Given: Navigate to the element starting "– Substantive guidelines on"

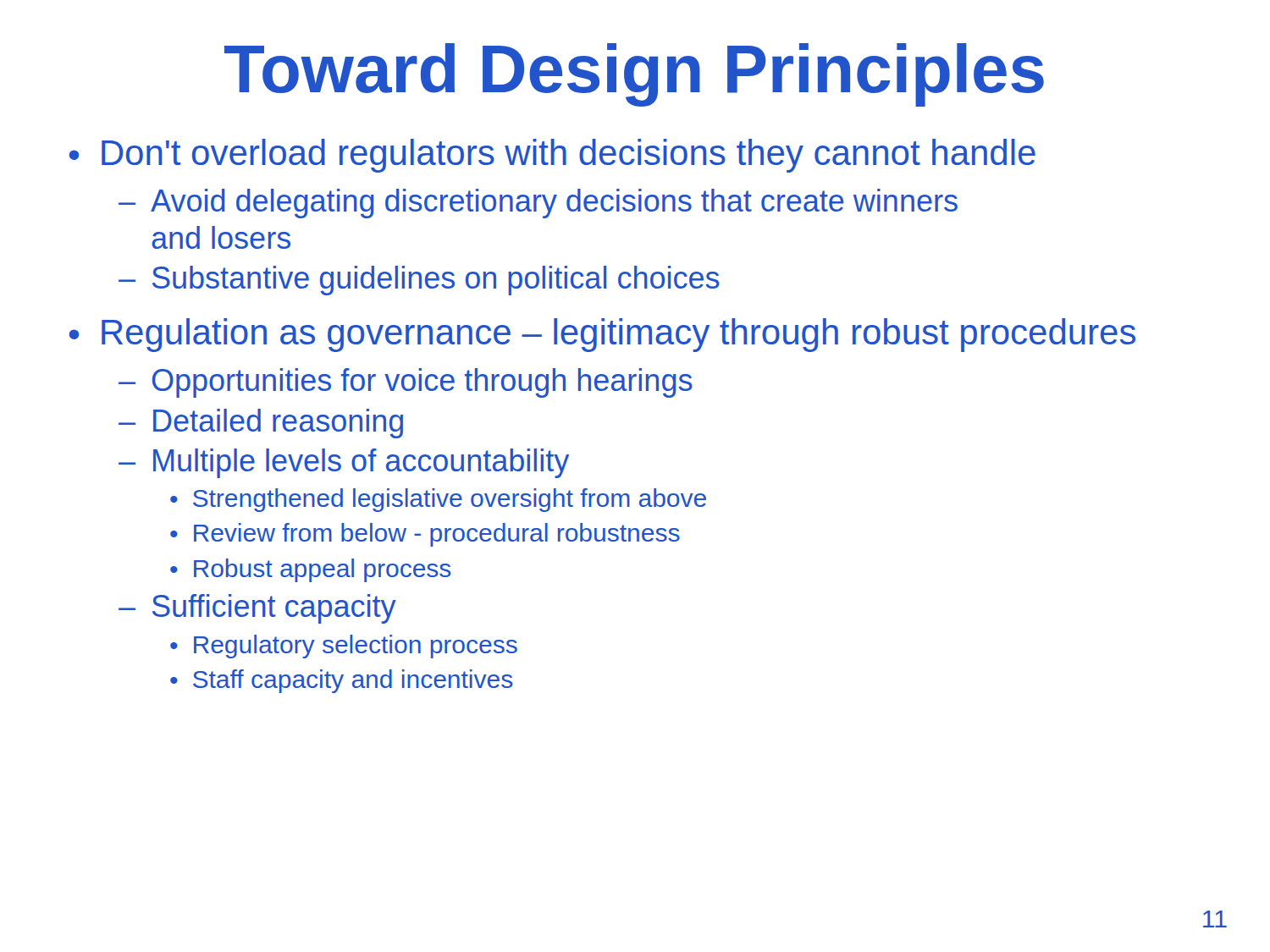Looking at the screenshot, I should (x=419, y=278).
